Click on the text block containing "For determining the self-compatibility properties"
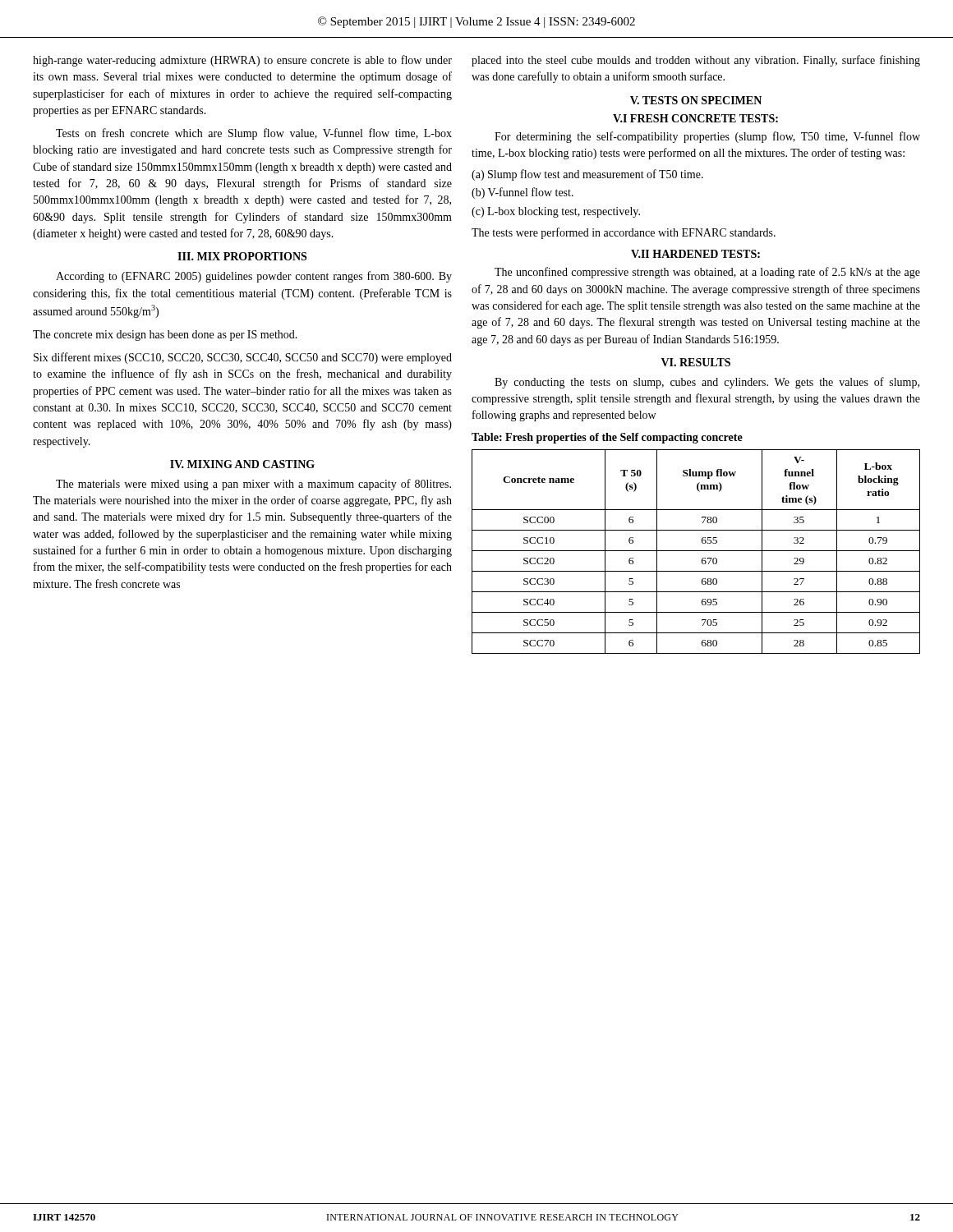This screenshot has width=953, height=1232. (696, 145)
